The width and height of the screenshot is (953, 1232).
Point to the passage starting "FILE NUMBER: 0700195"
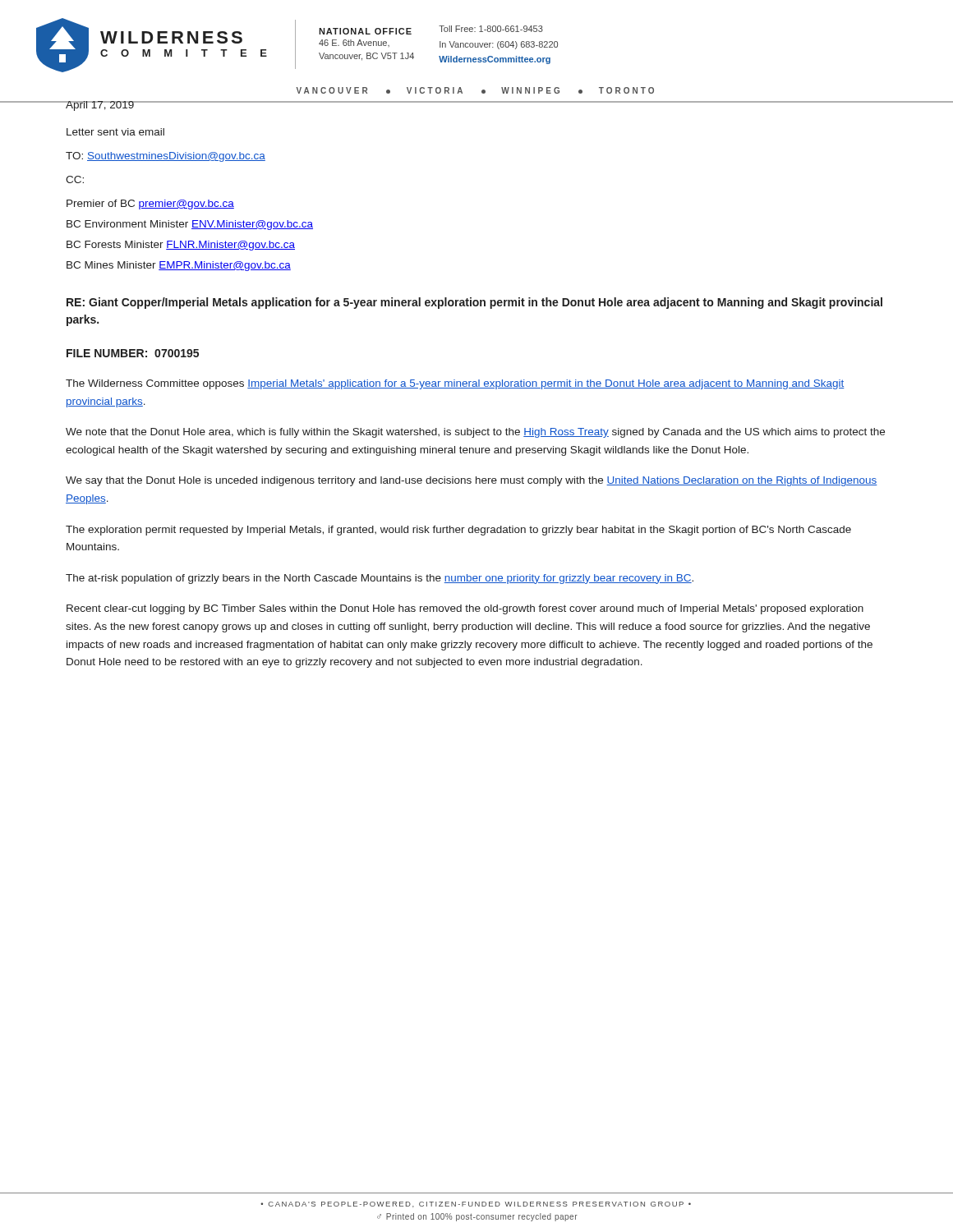click(x=133, y=353)
